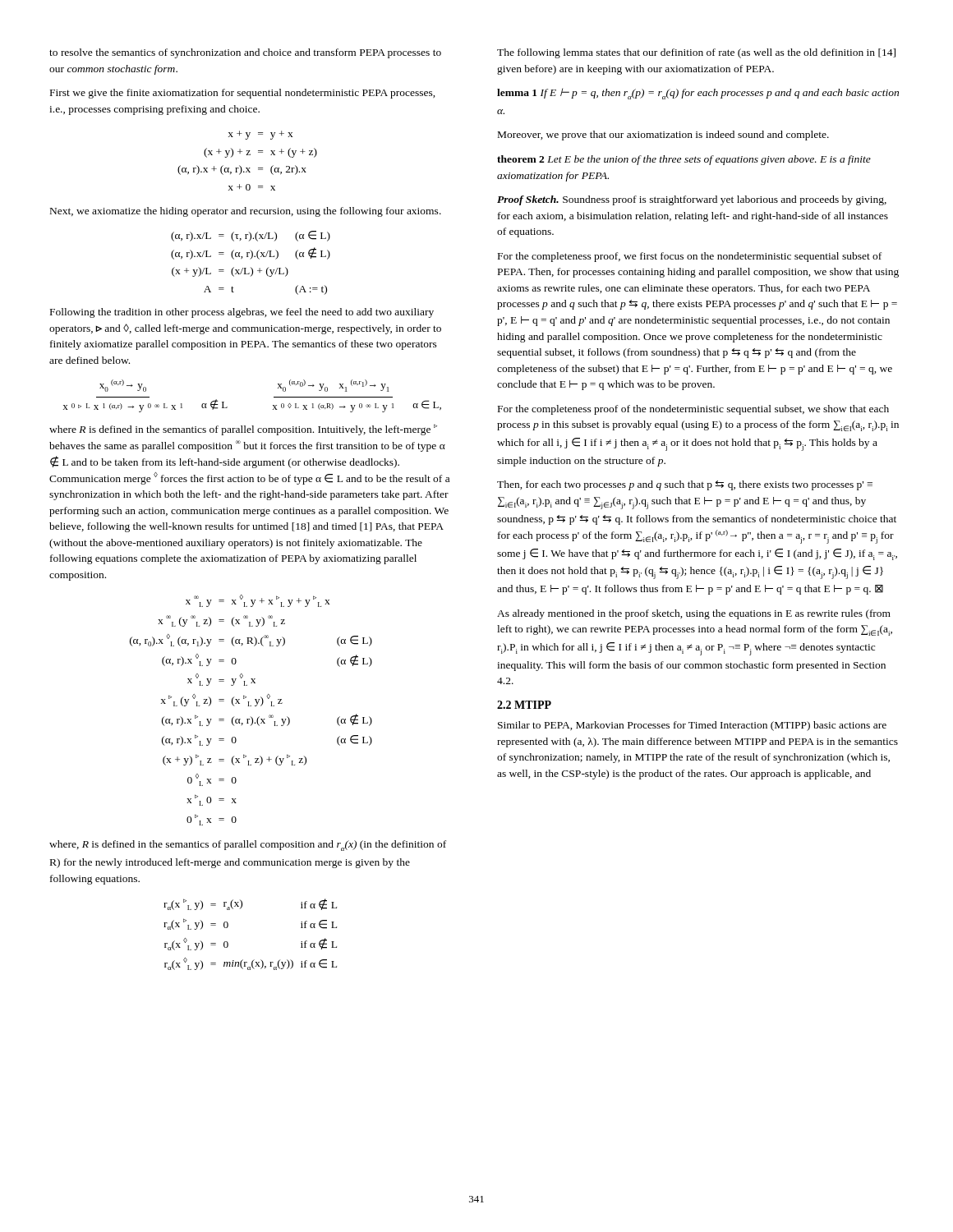Navigate to the element starting "As already mentioned in the proof"
Viewport: 953px width, 1232px height.
(695, 647)
